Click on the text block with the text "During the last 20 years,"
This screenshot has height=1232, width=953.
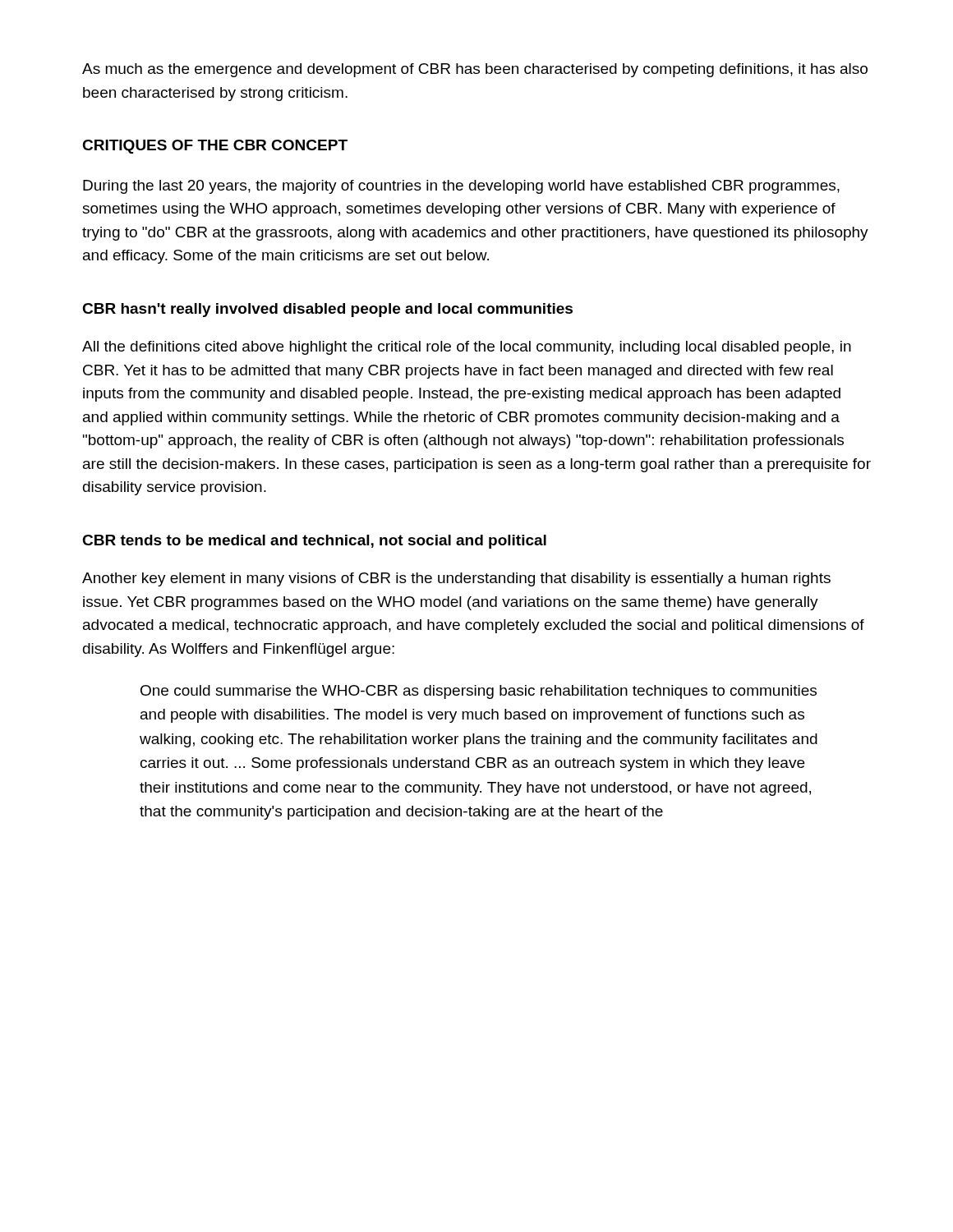click(475, 220)
